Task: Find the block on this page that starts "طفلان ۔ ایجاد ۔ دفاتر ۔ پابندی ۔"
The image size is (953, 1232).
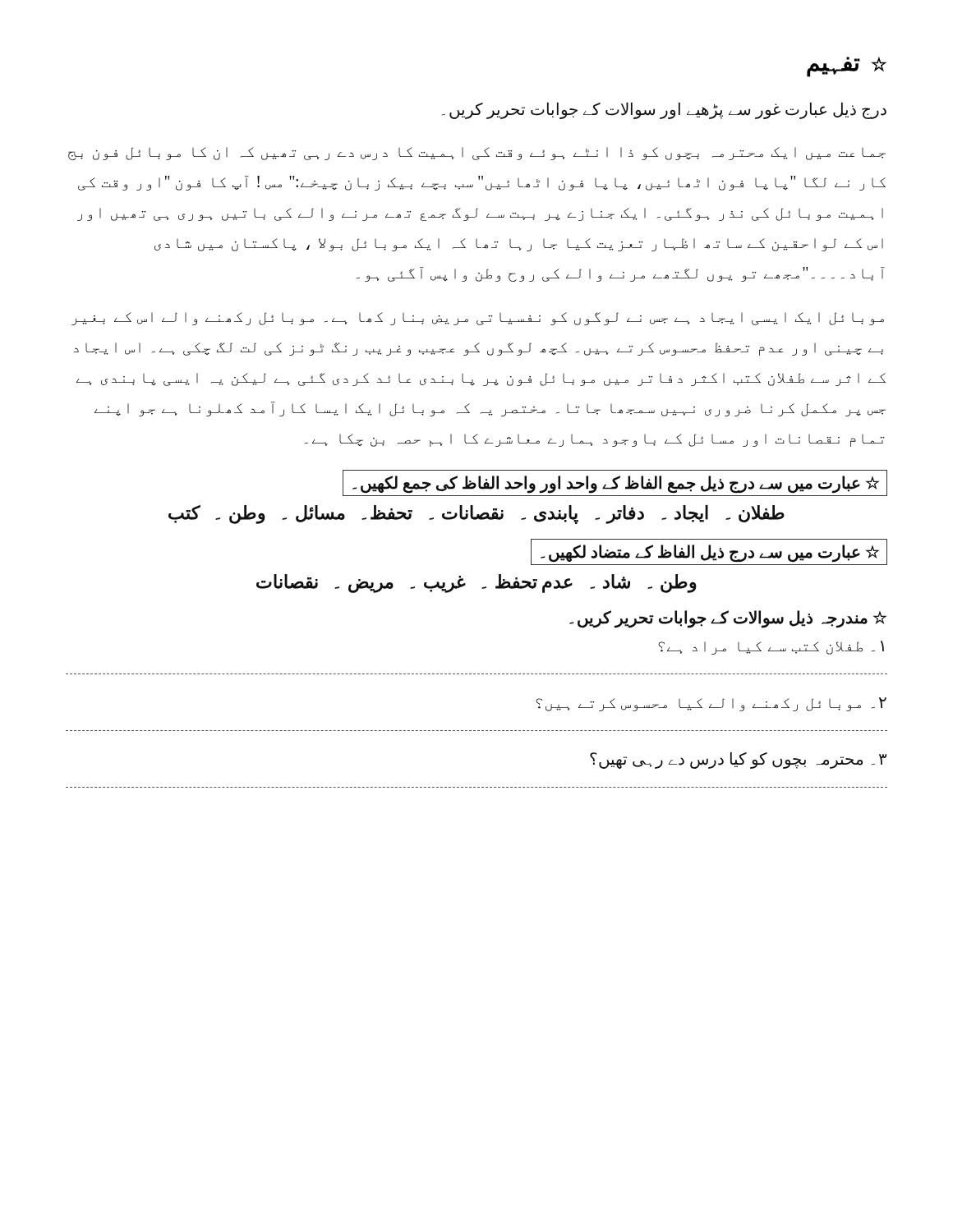Action: pos(476,513)
